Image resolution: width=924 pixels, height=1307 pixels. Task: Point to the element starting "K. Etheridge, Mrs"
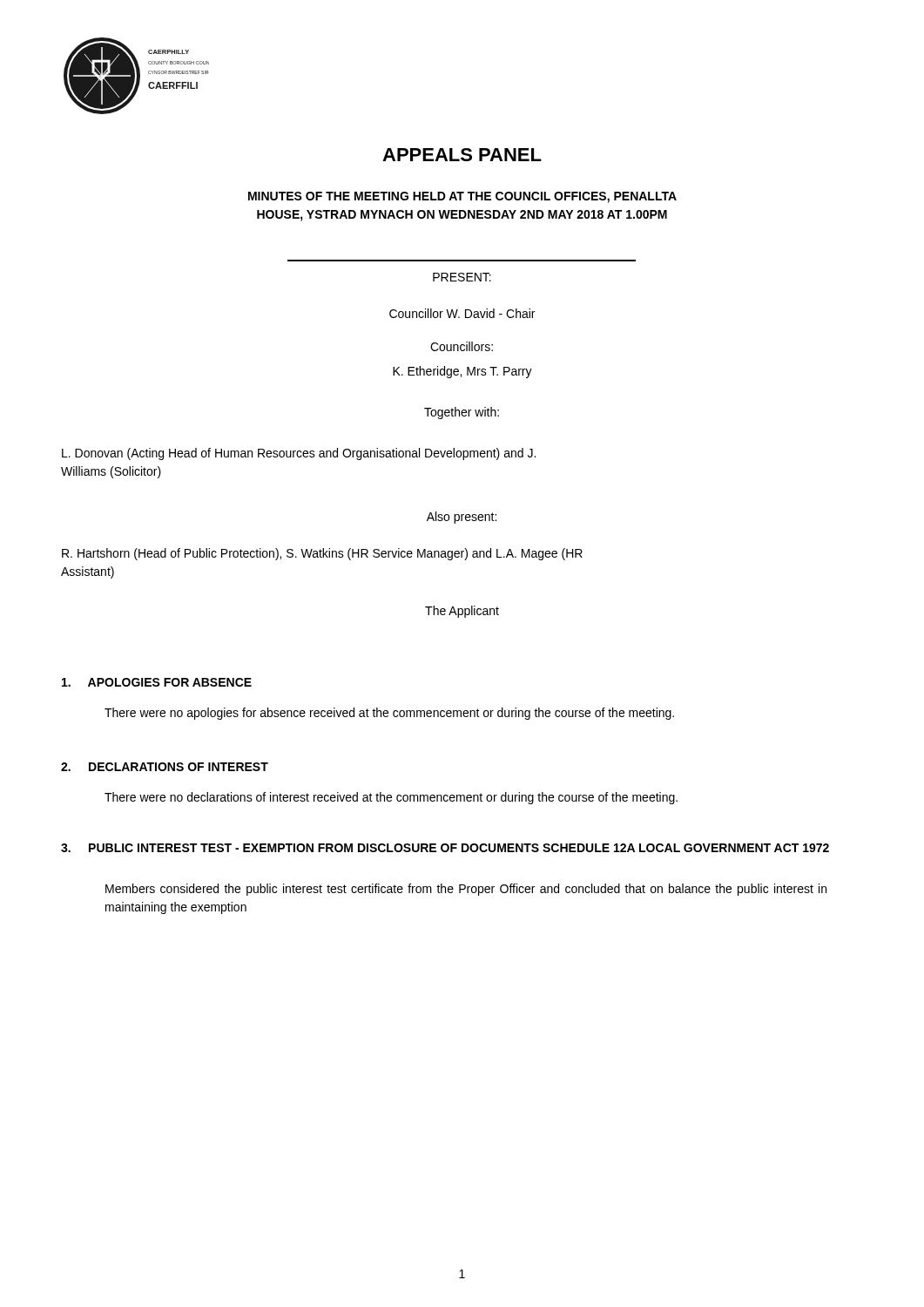click(462, 371)
